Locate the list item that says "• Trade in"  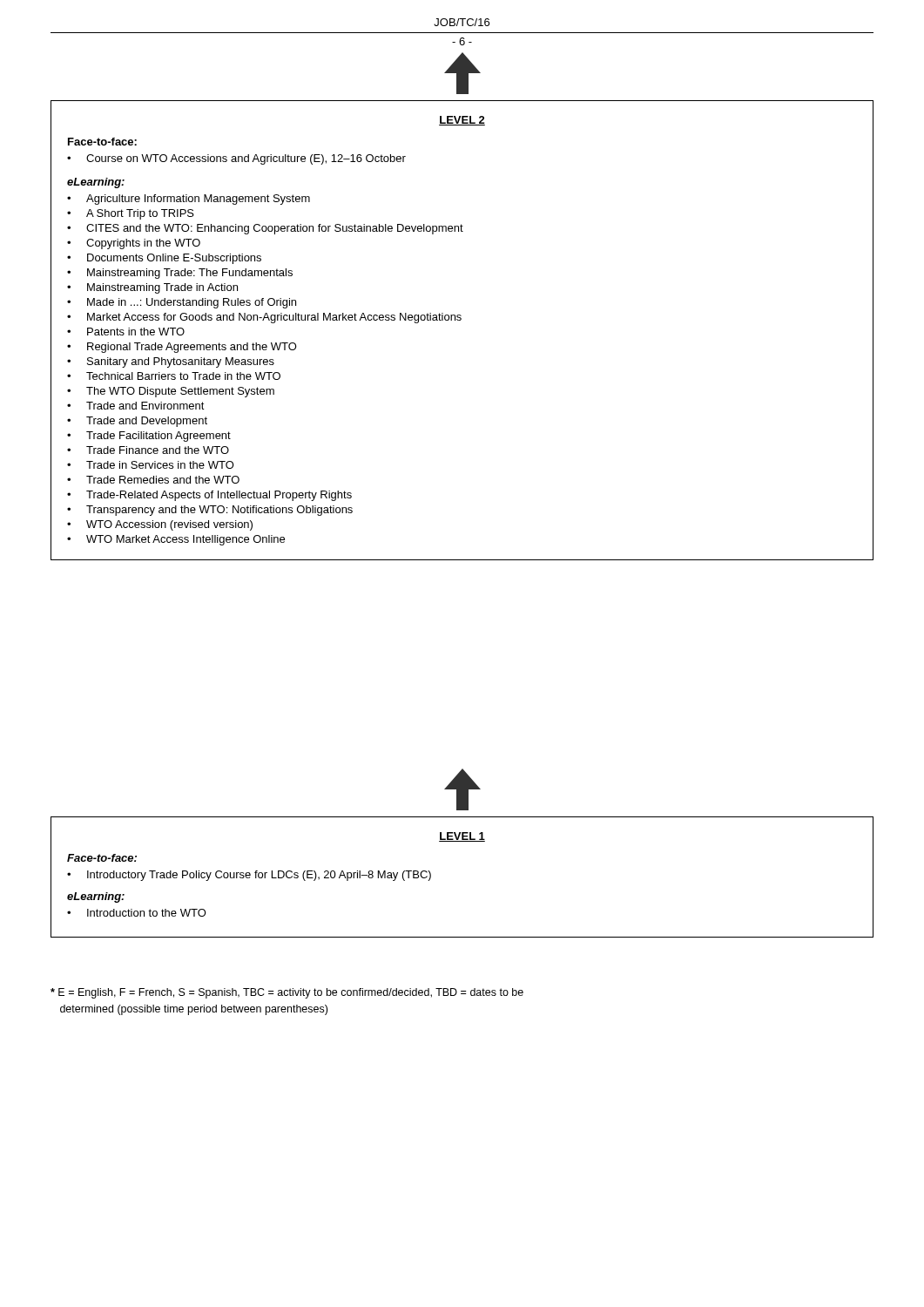click(151, 465)
